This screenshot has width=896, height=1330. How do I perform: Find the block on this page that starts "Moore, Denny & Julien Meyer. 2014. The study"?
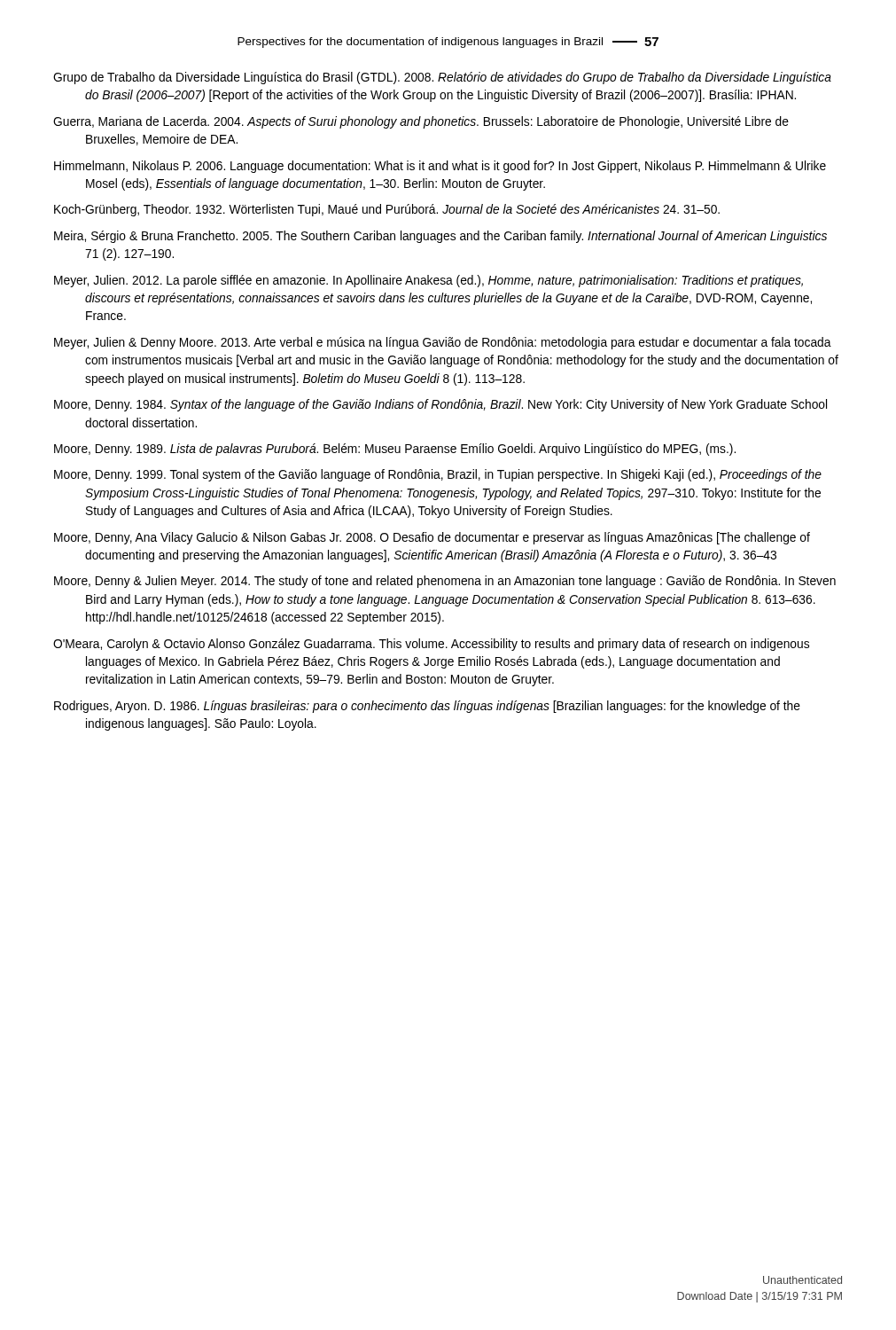pos(445,600)
